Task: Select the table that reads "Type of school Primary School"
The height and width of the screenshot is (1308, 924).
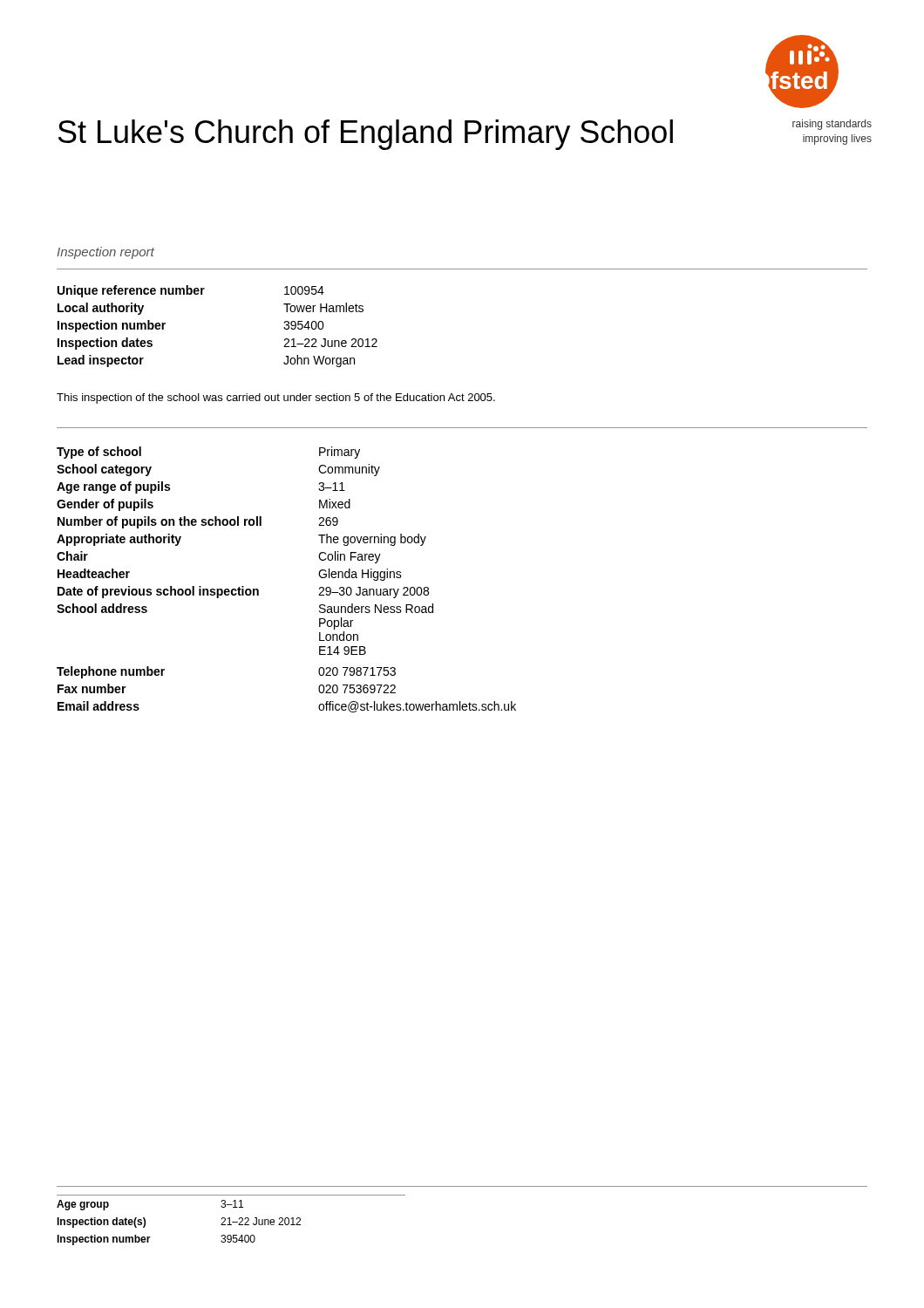Action: point(462,581)
